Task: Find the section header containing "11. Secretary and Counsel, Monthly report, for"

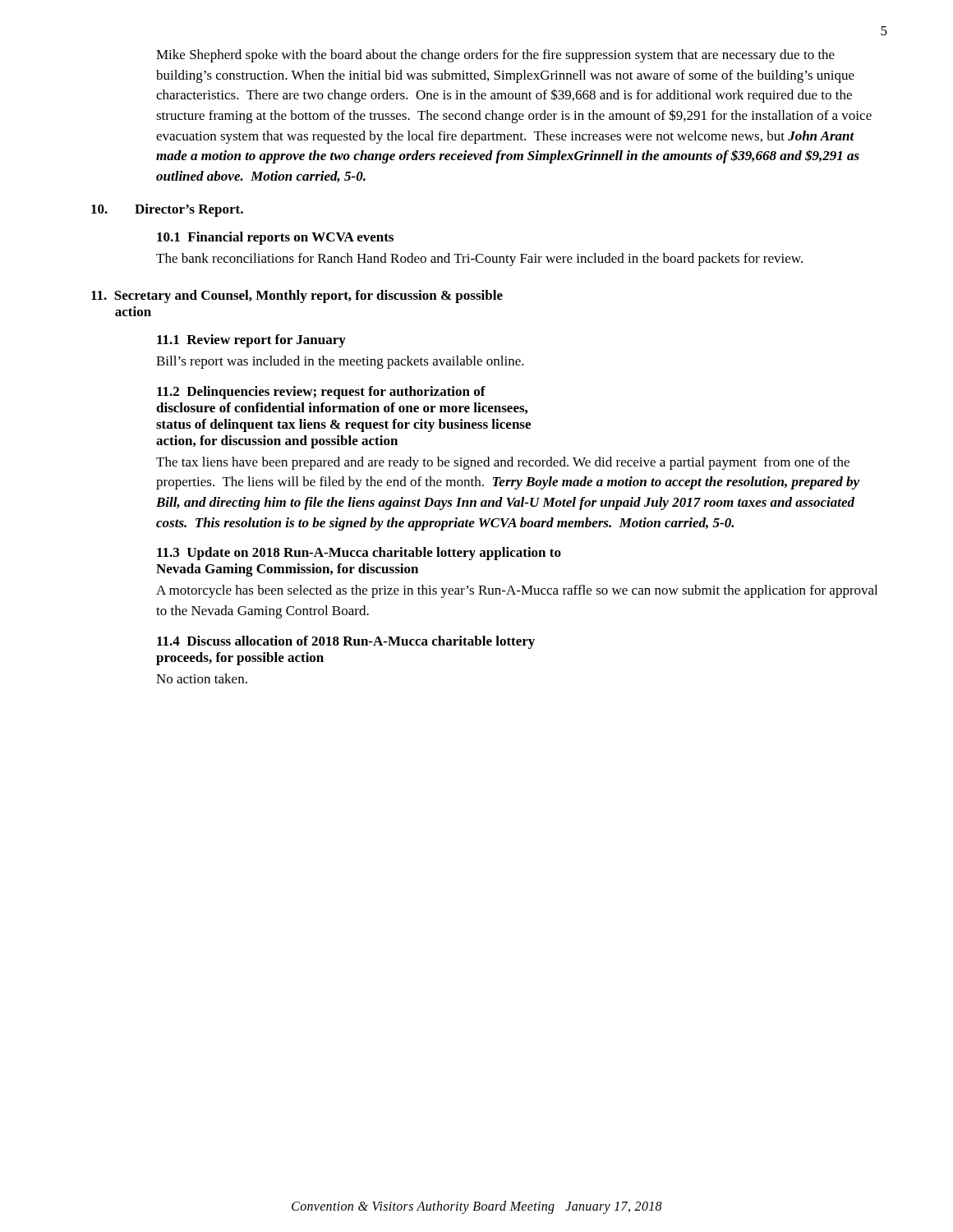Action: pos(297,304)
